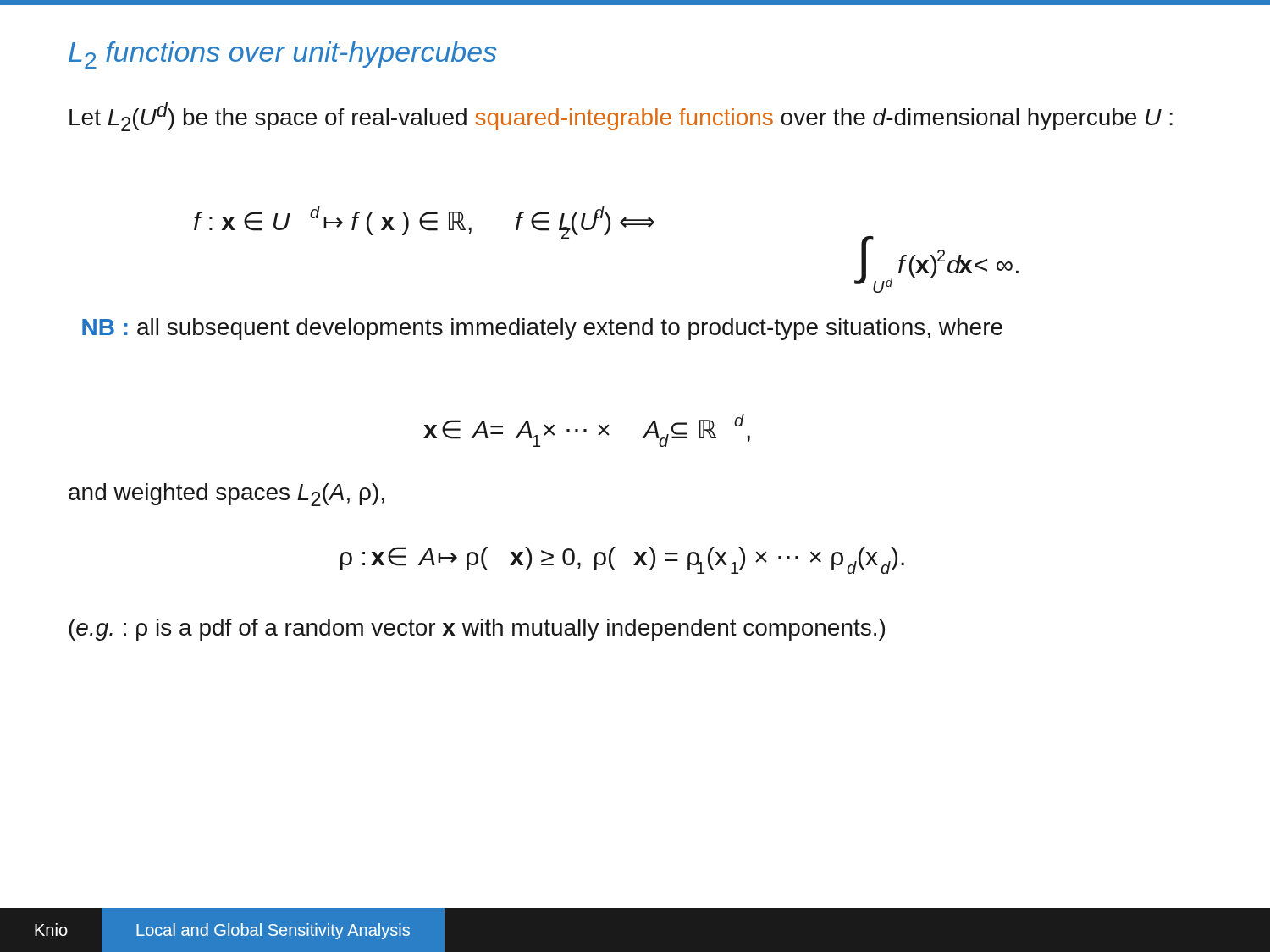Locate the block starting "and weighted spaces"

(x=227, y=494)
